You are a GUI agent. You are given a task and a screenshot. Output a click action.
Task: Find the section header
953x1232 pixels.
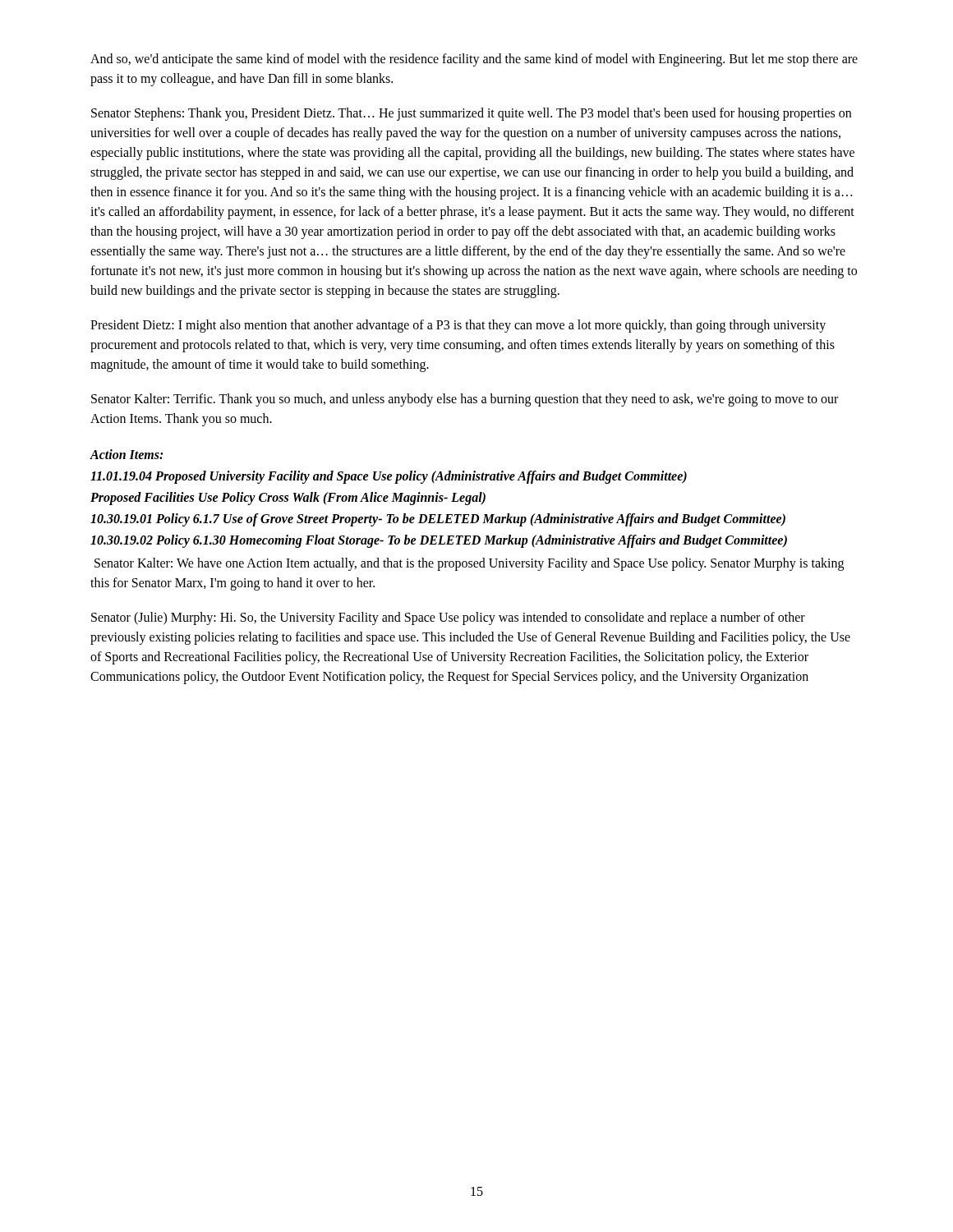pos(476,498)
